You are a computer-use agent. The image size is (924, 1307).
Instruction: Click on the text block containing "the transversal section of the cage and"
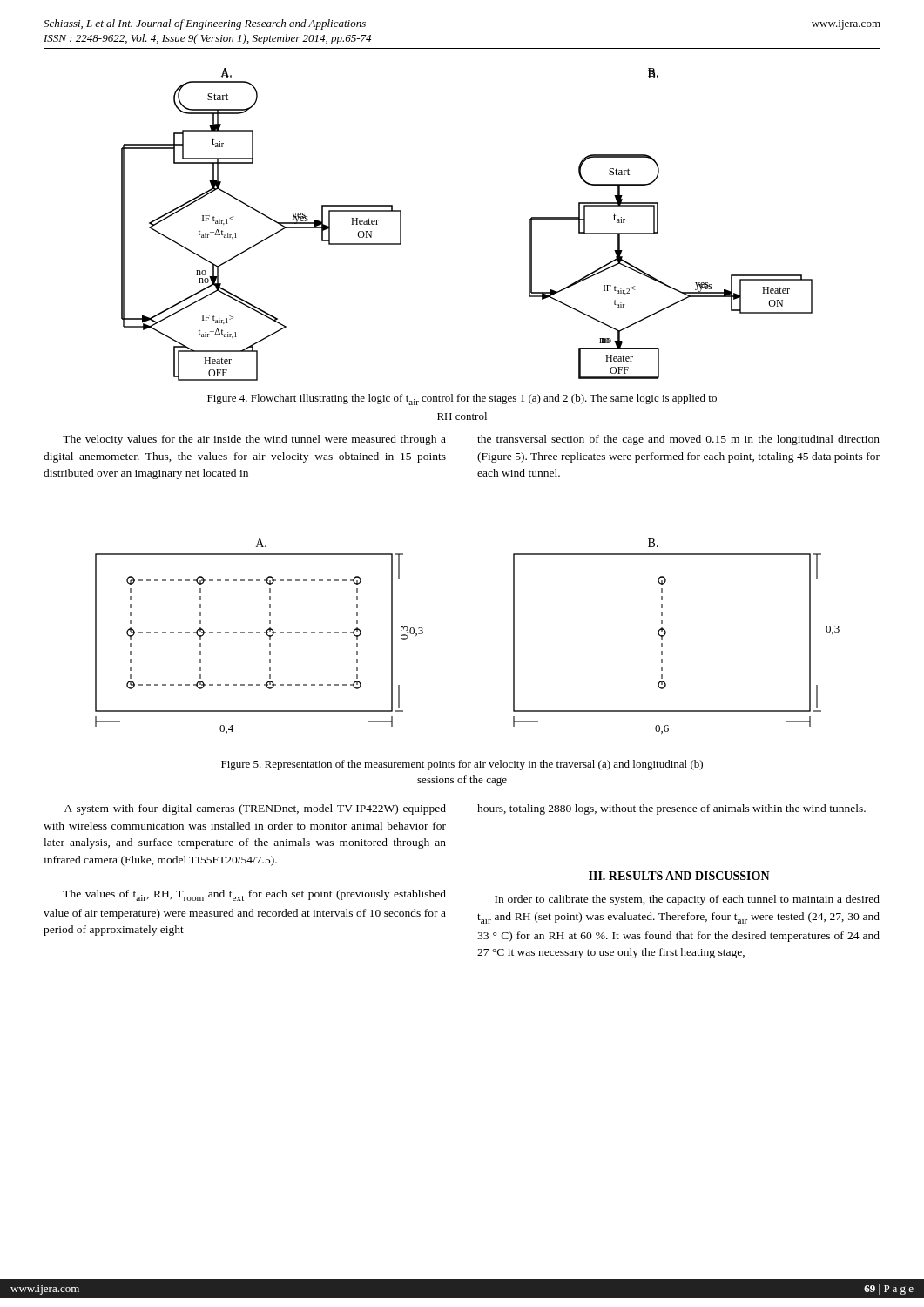[x=678, y=456]
